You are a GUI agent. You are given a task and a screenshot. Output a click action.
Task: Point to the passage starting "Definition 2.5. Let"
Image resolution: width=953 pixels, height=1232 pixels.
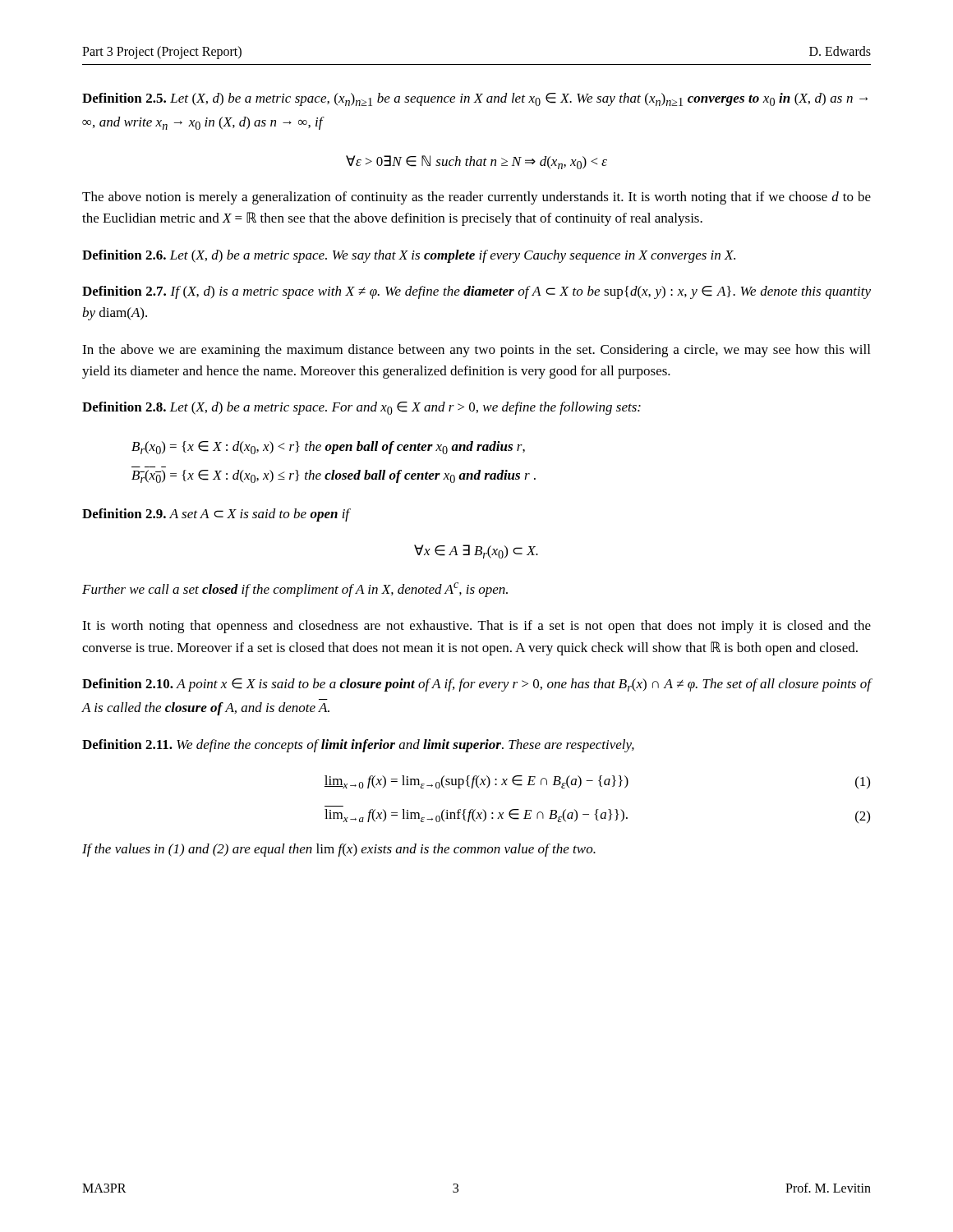(x=476, y=112)
